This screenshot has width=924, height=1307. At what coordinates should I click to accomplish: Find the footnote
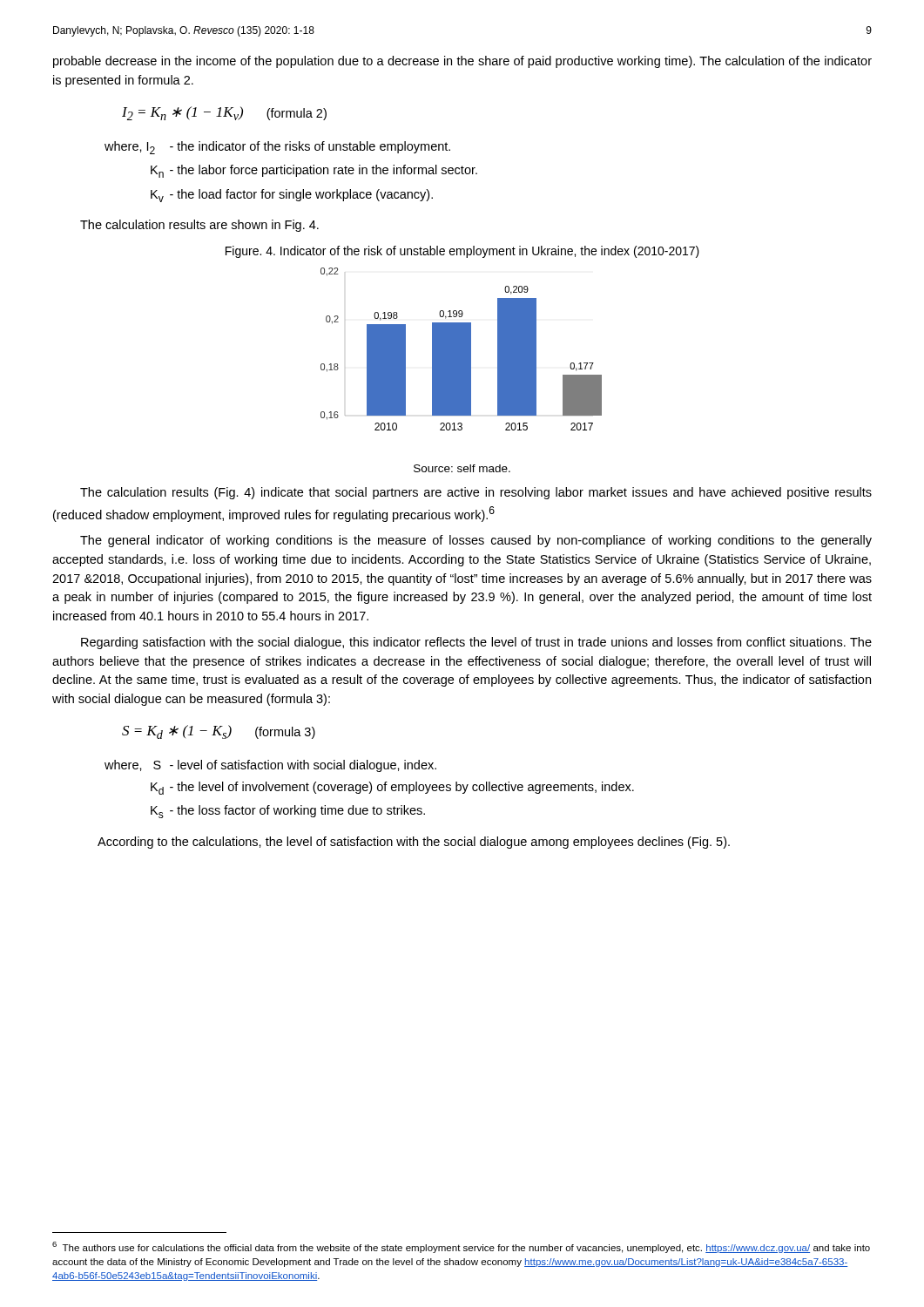point(461,1260)
